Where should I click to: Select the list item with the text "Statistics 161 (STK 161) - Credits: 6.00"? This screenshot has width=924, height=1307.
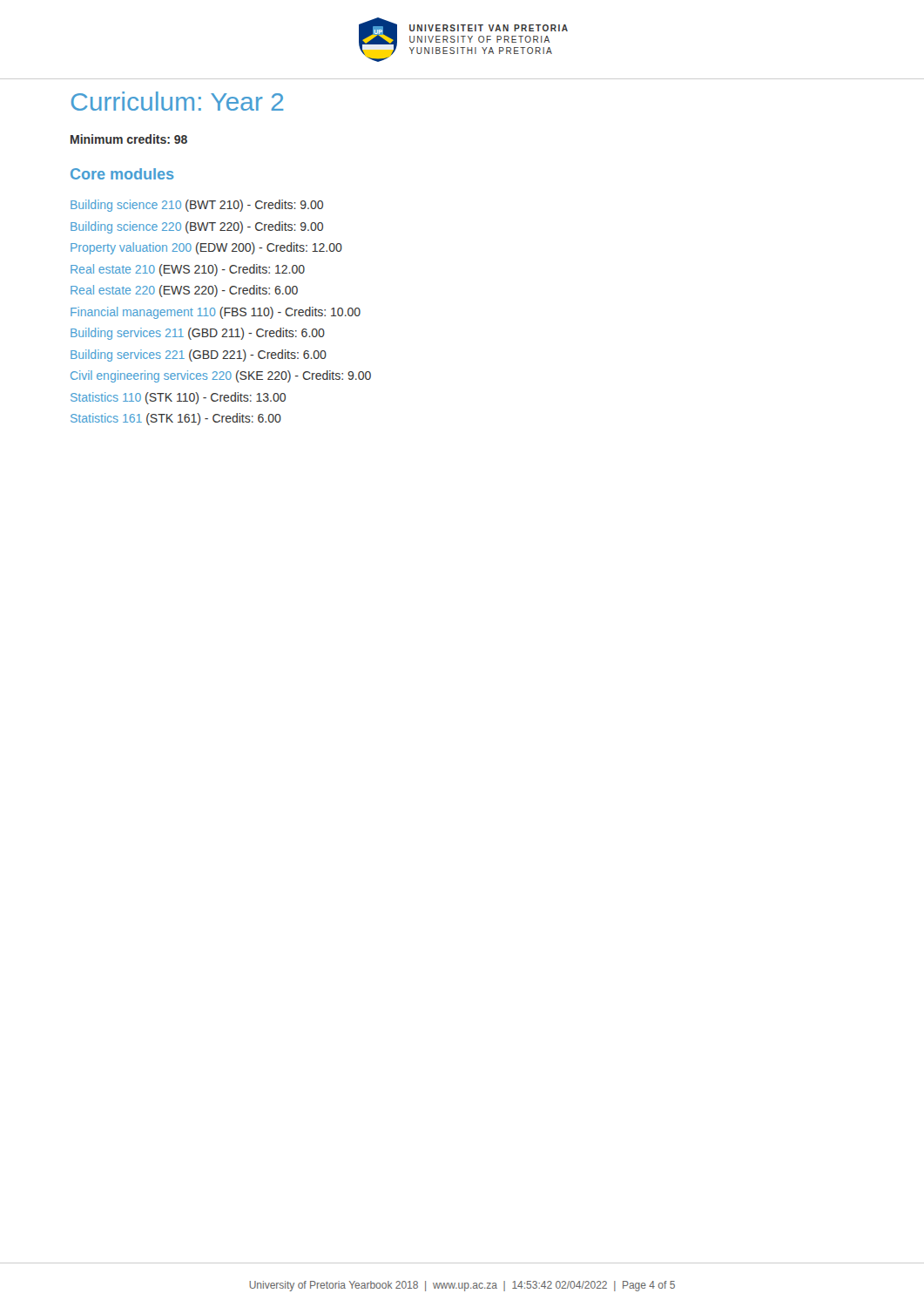(175, 418)
